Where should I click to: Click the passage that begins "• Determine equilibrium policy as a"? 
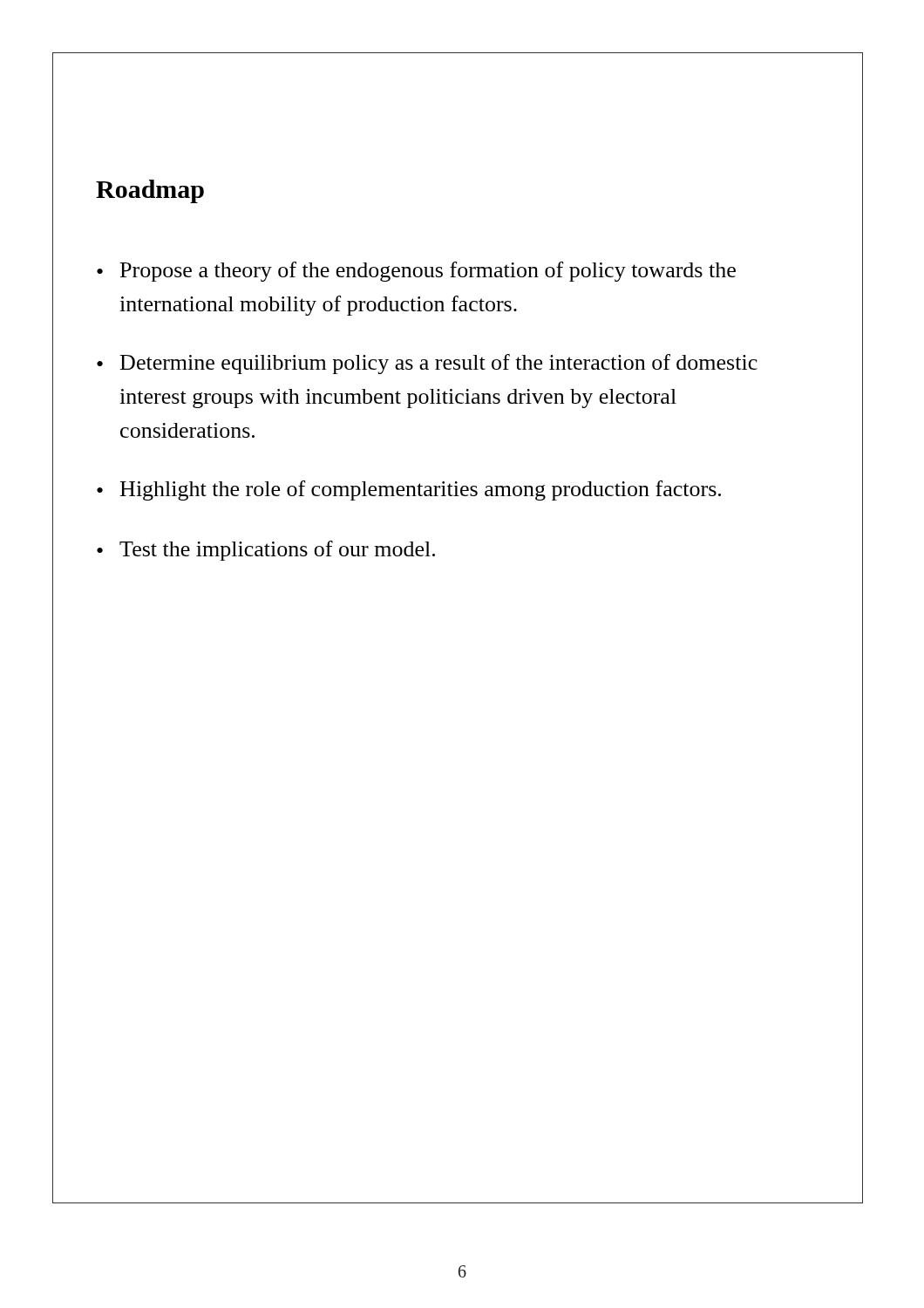[x=445, y=396]
